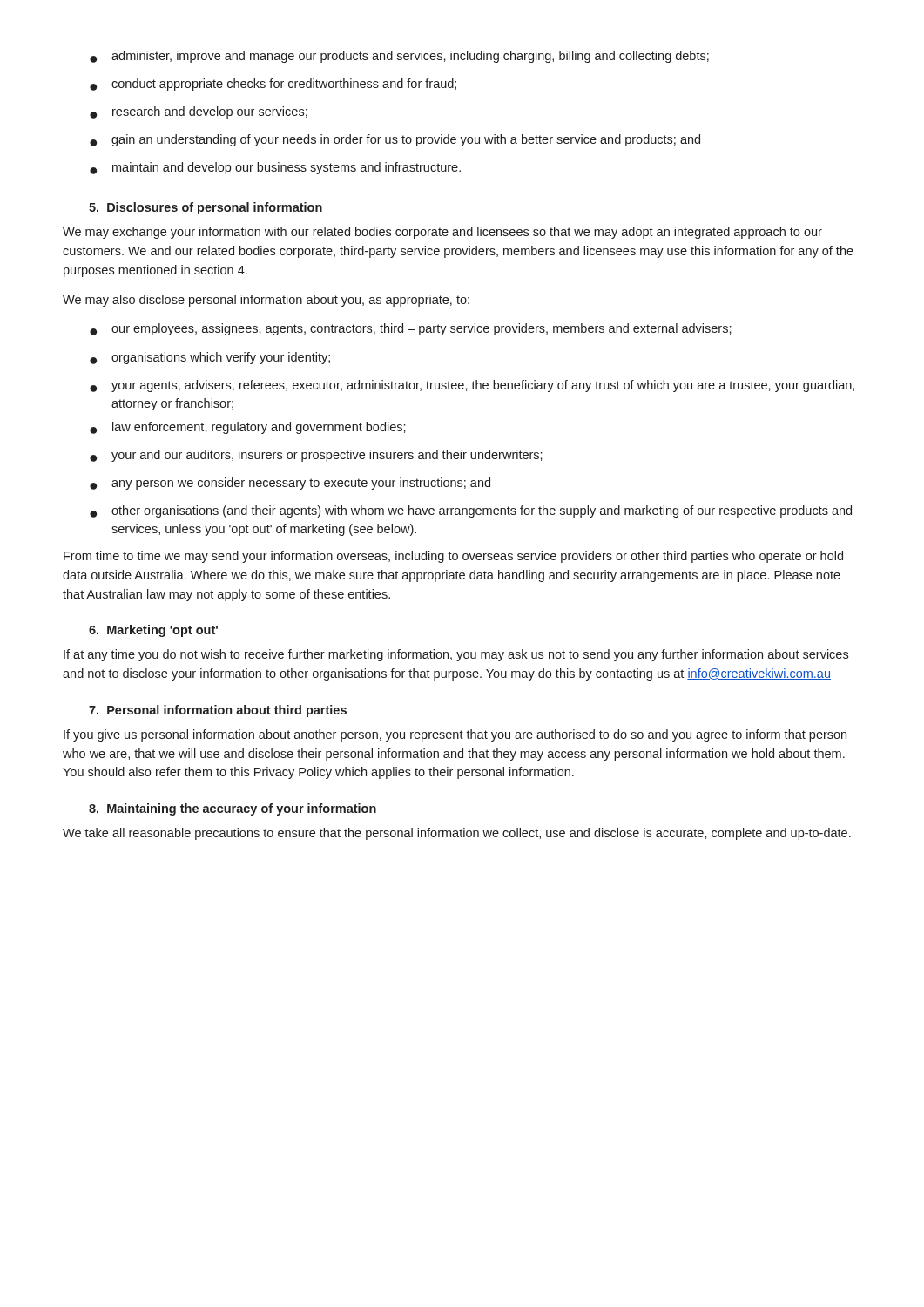Point to the element starting "We take all reasonable"
The height and width of the screenshot is (1307, 924).
(x=457, y=833)
